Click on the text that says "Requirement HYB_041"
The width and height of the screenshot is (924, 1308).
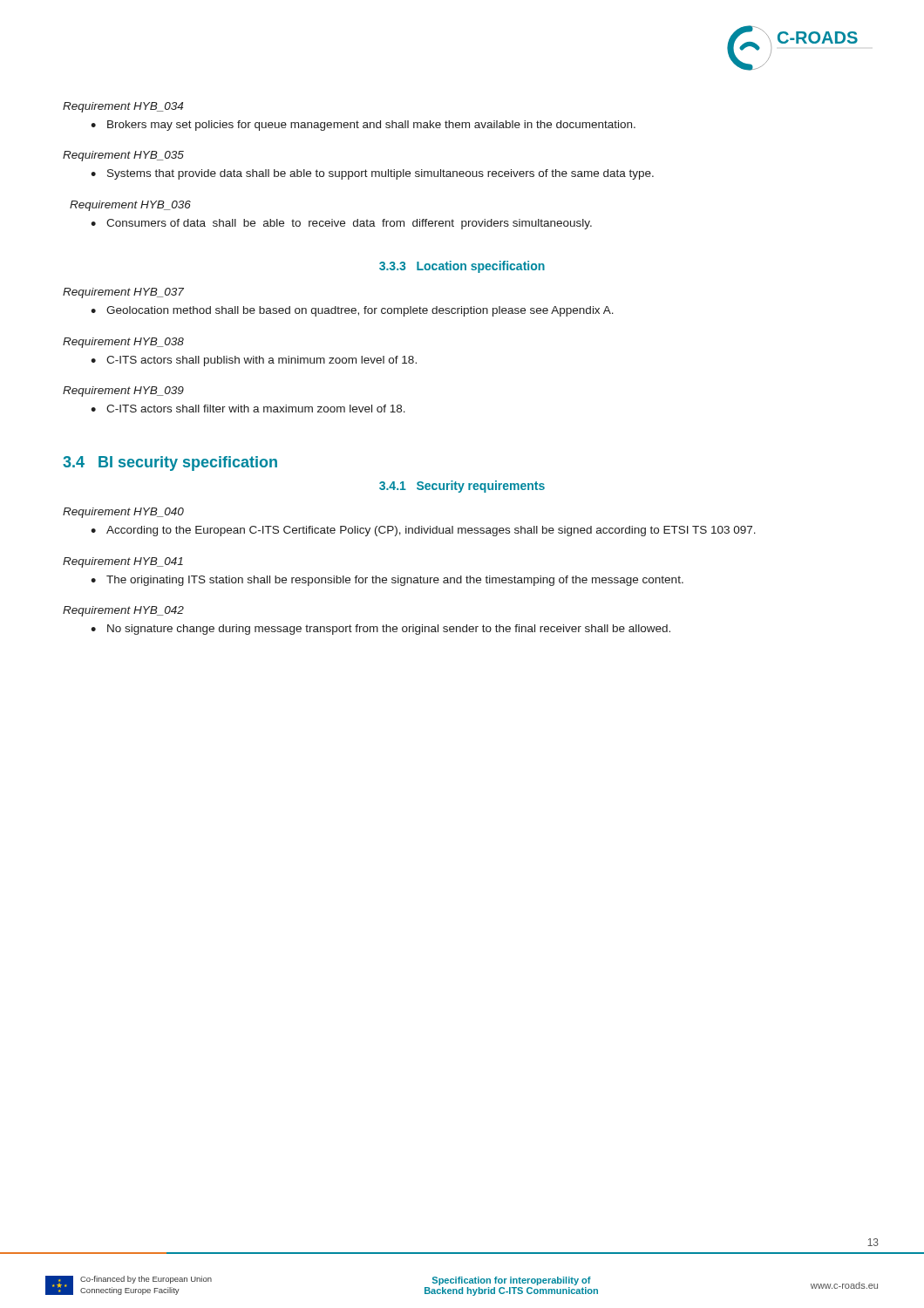click(x=123, y=561)
